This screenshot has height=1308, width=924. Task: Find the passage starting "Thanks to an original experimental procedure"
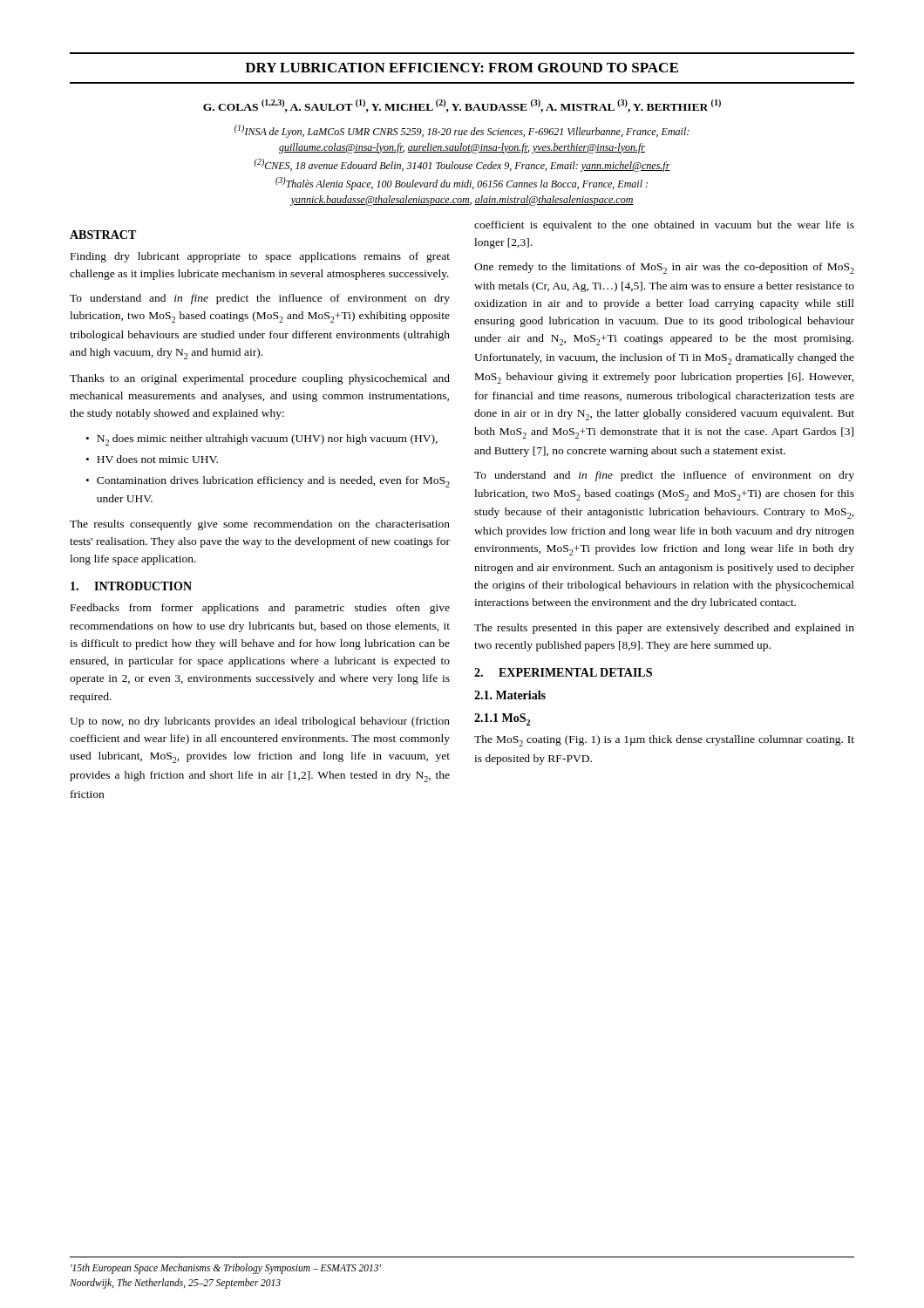coord(260,396)
